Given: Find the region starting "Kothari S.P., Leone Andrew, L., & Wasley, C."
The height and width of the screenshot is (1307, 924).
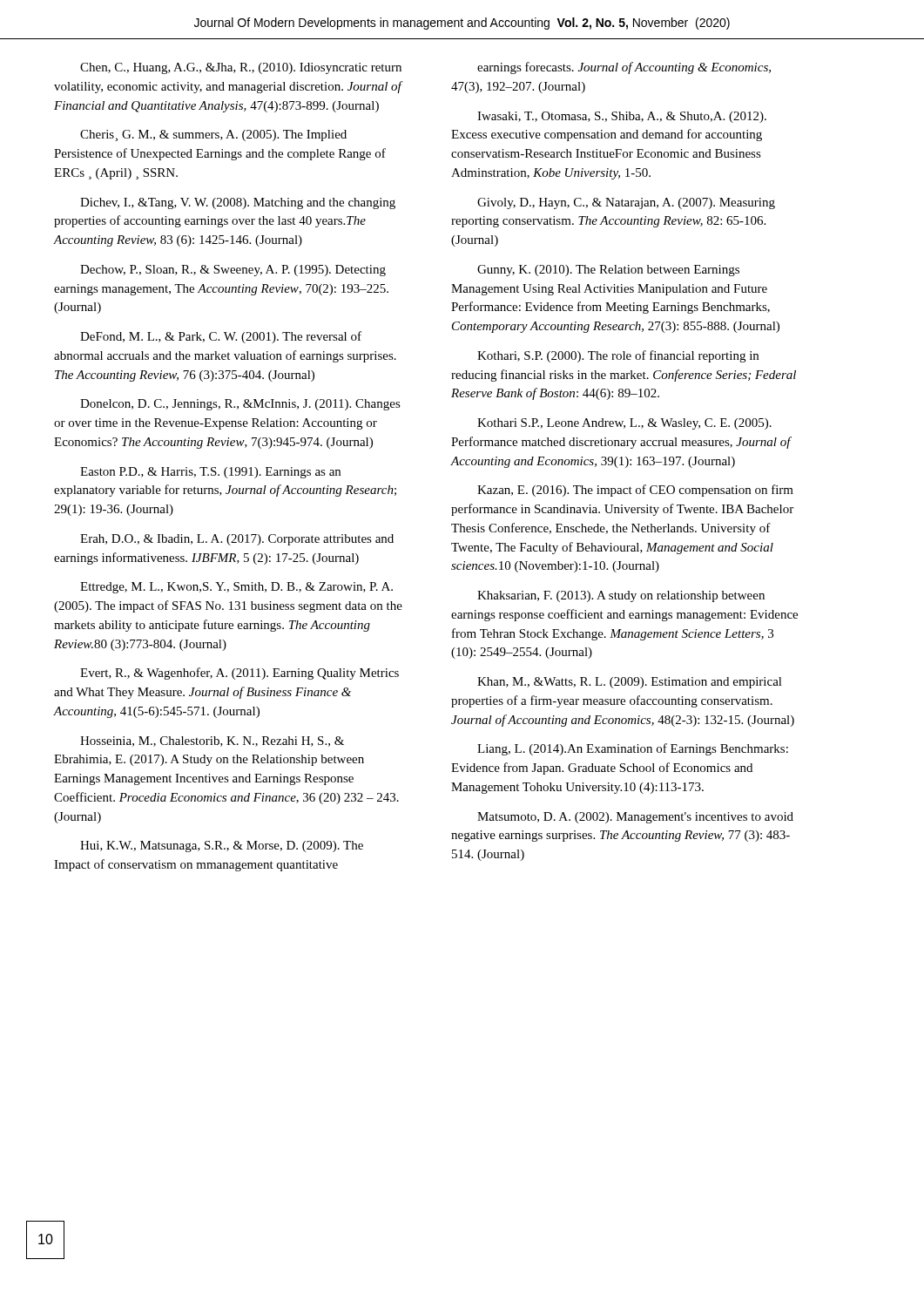Looking at the screenshot, I should tap(621, 442).
